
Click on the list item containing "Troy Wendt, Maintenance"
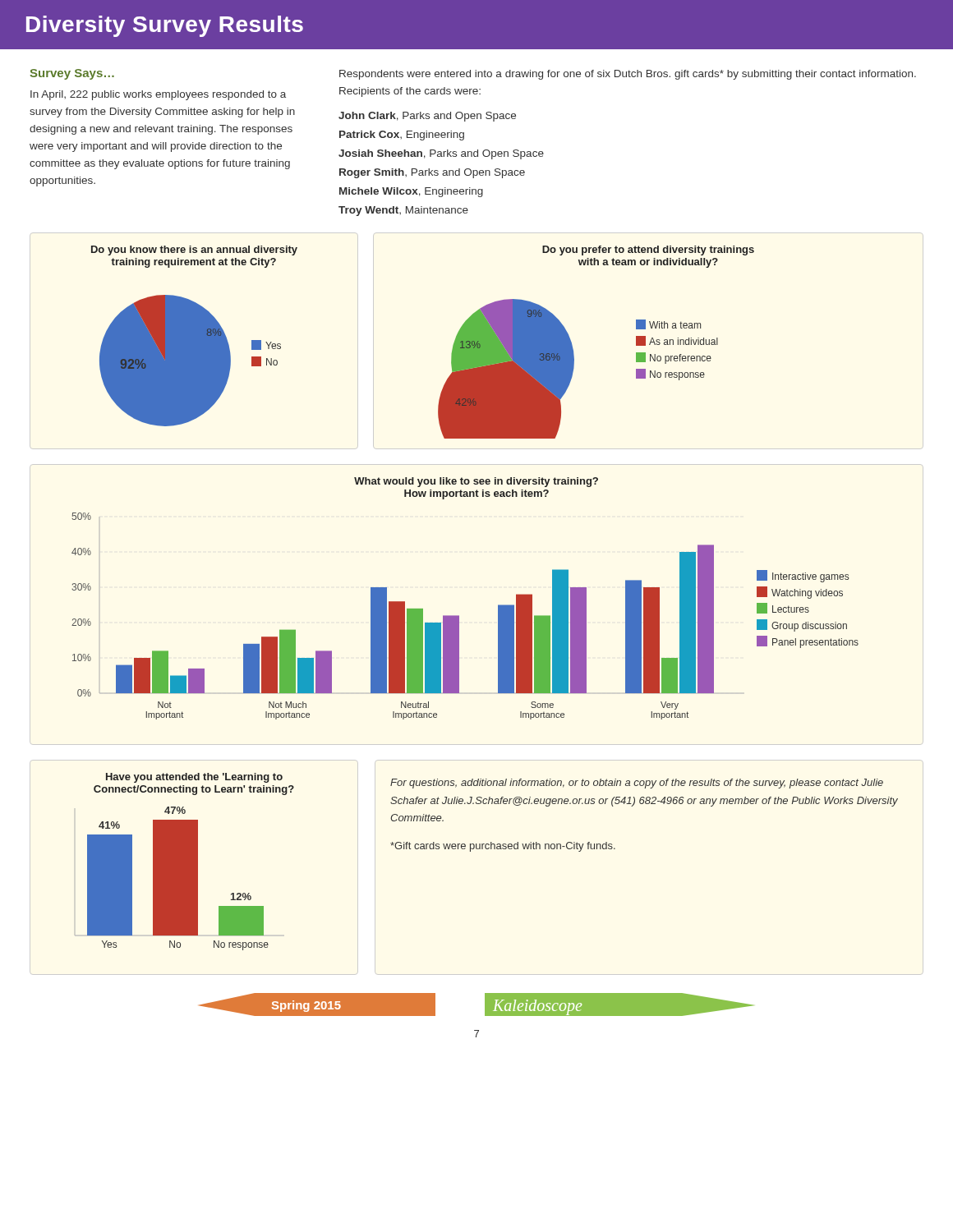[403, 209]
